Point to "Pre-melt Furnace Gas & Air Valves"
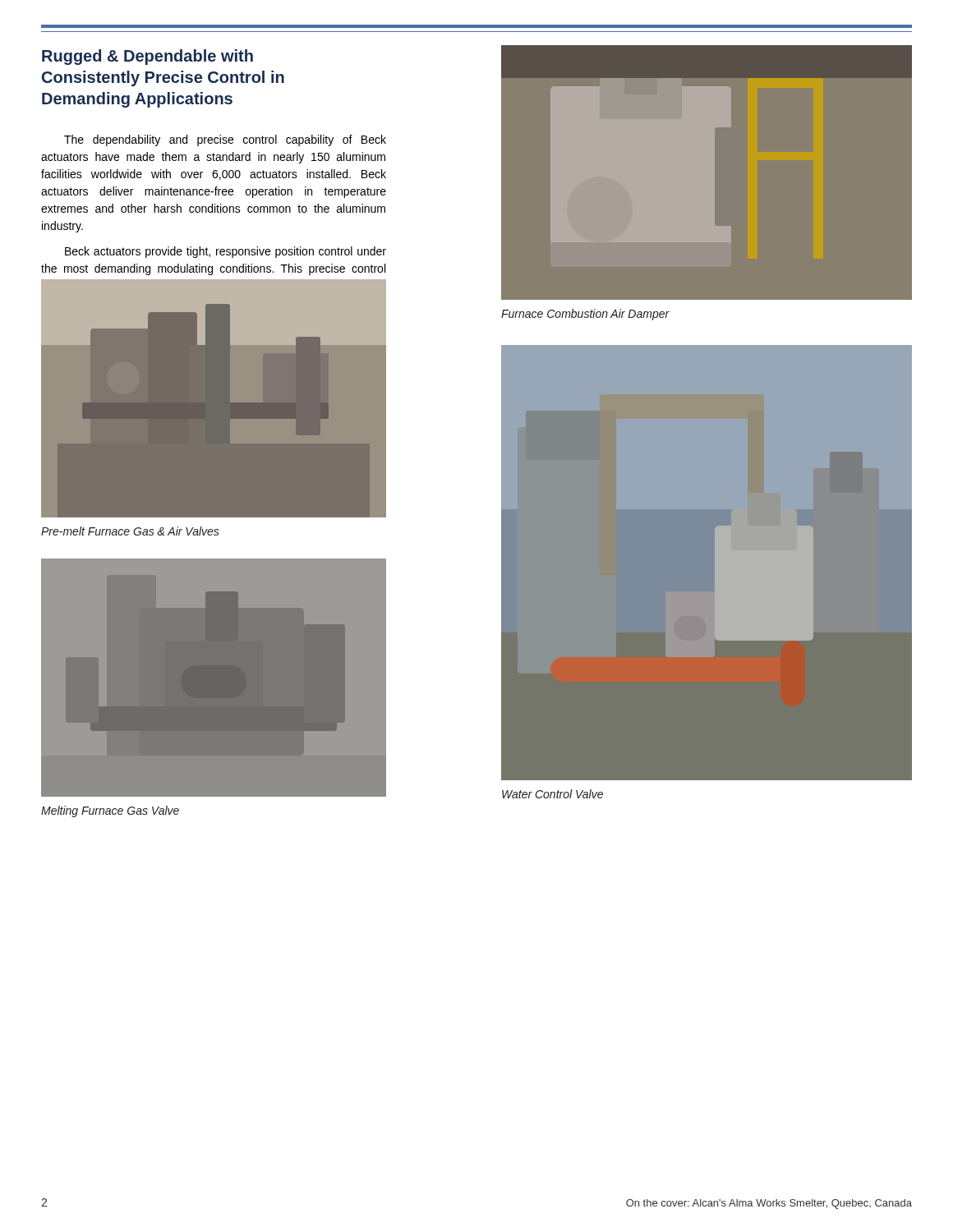 130,531
